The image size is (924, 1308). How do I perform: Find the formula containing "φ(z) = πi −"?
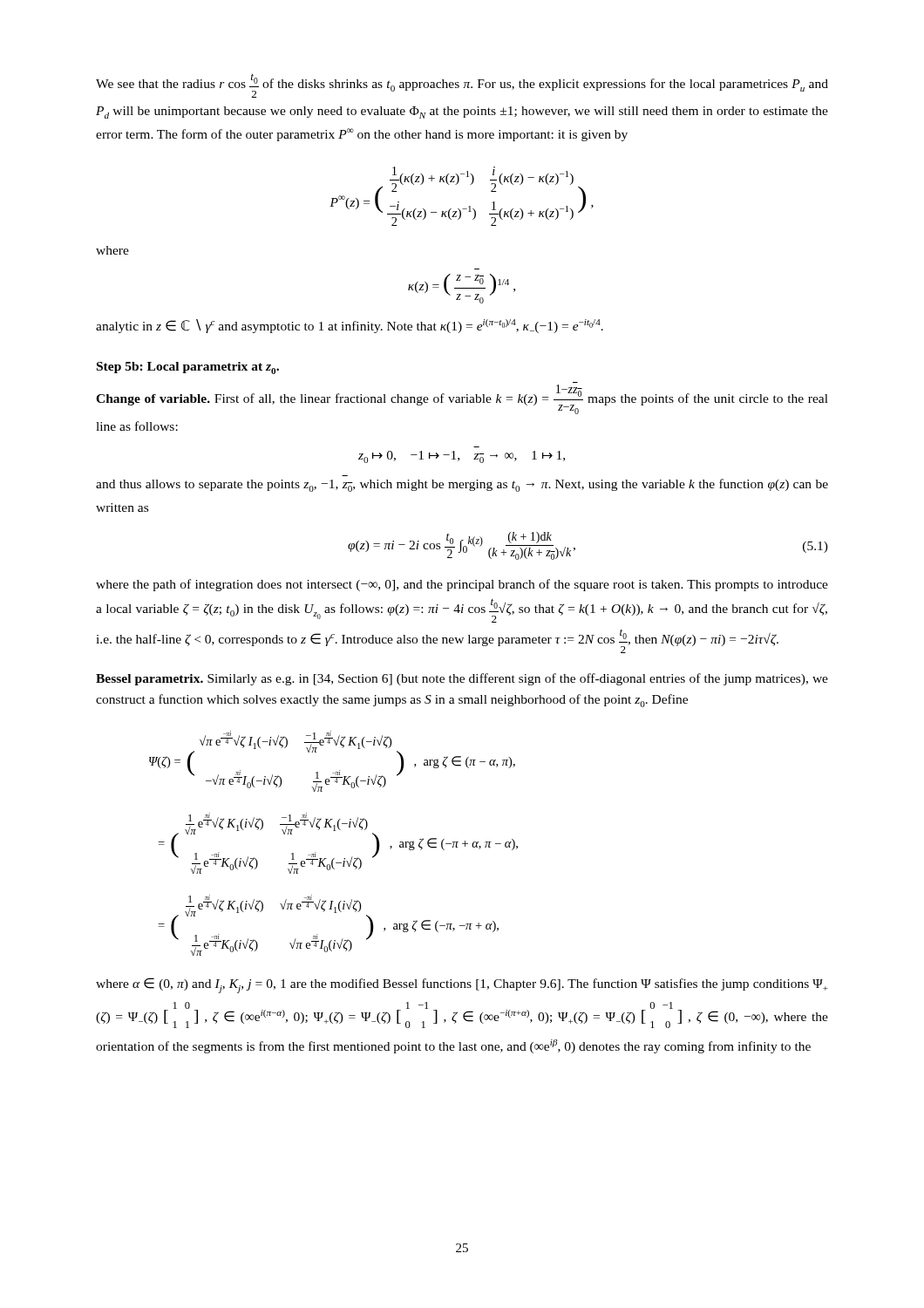588,546
